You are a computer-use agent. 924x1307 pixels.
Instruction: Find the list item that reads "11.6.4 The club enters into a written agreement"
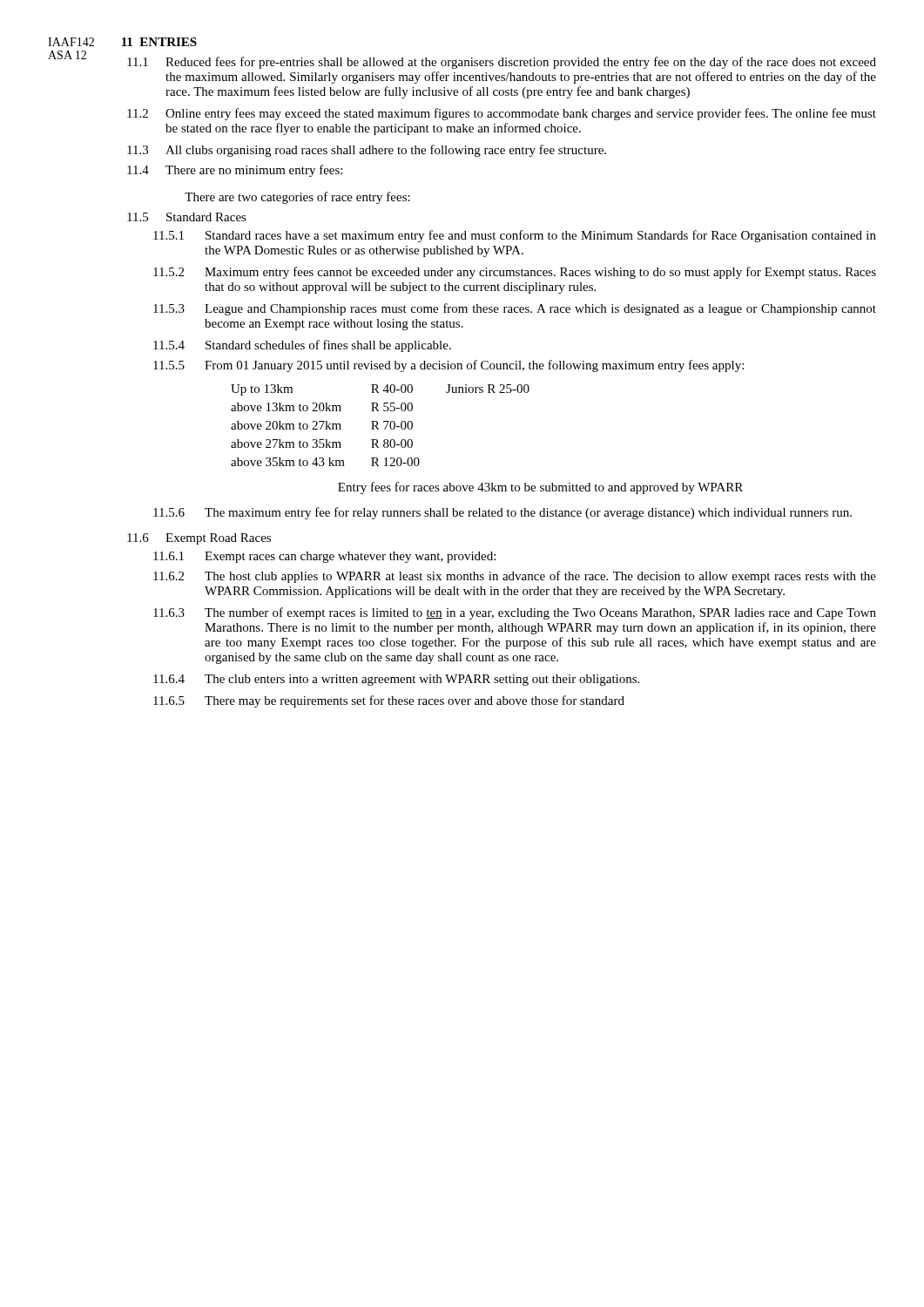pos(396,679)
